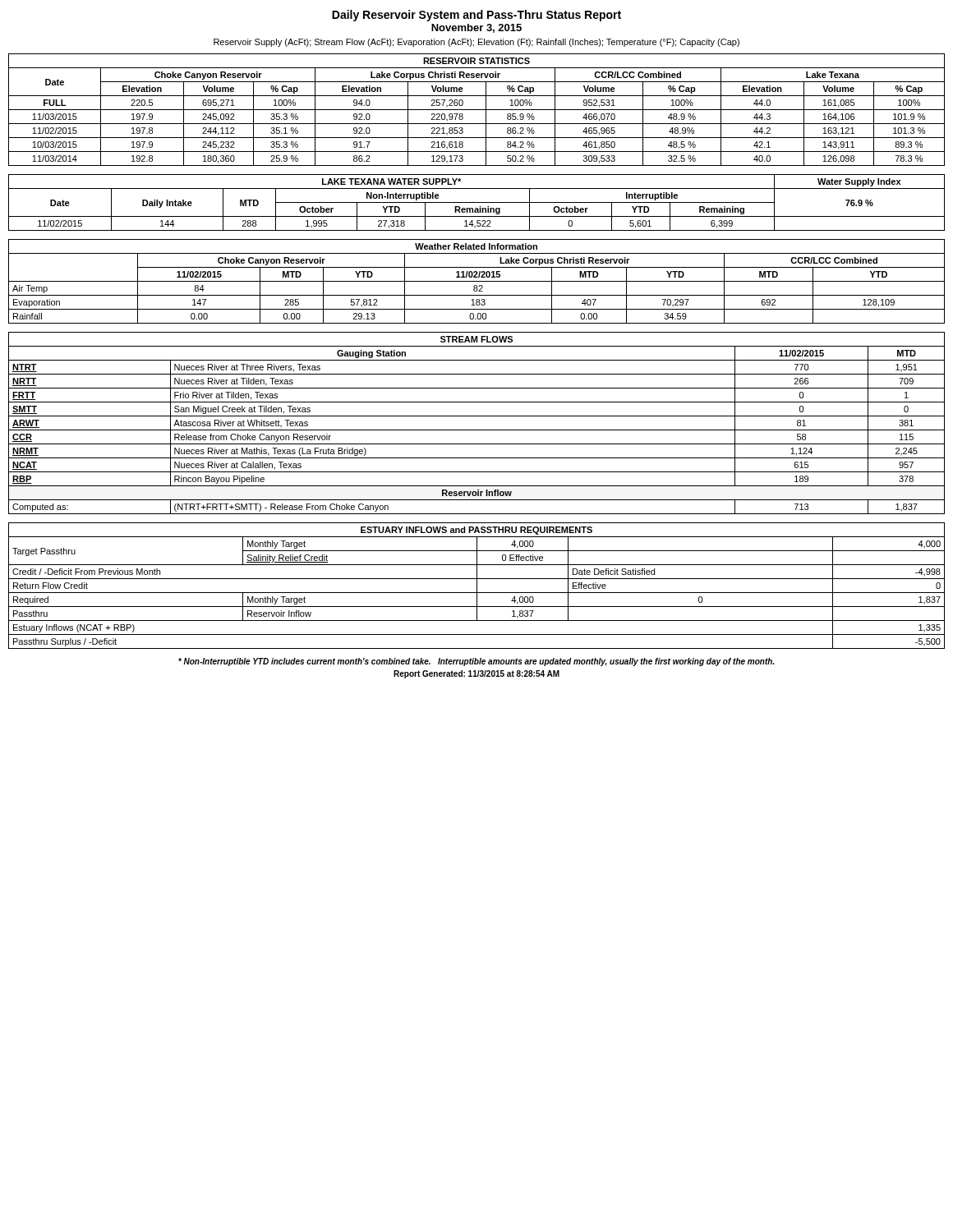Click on the passage starting "Reservoir Supply (AcFt); Stream"
The height and width of the screenshot is (1232, 953).
(476, 42)
